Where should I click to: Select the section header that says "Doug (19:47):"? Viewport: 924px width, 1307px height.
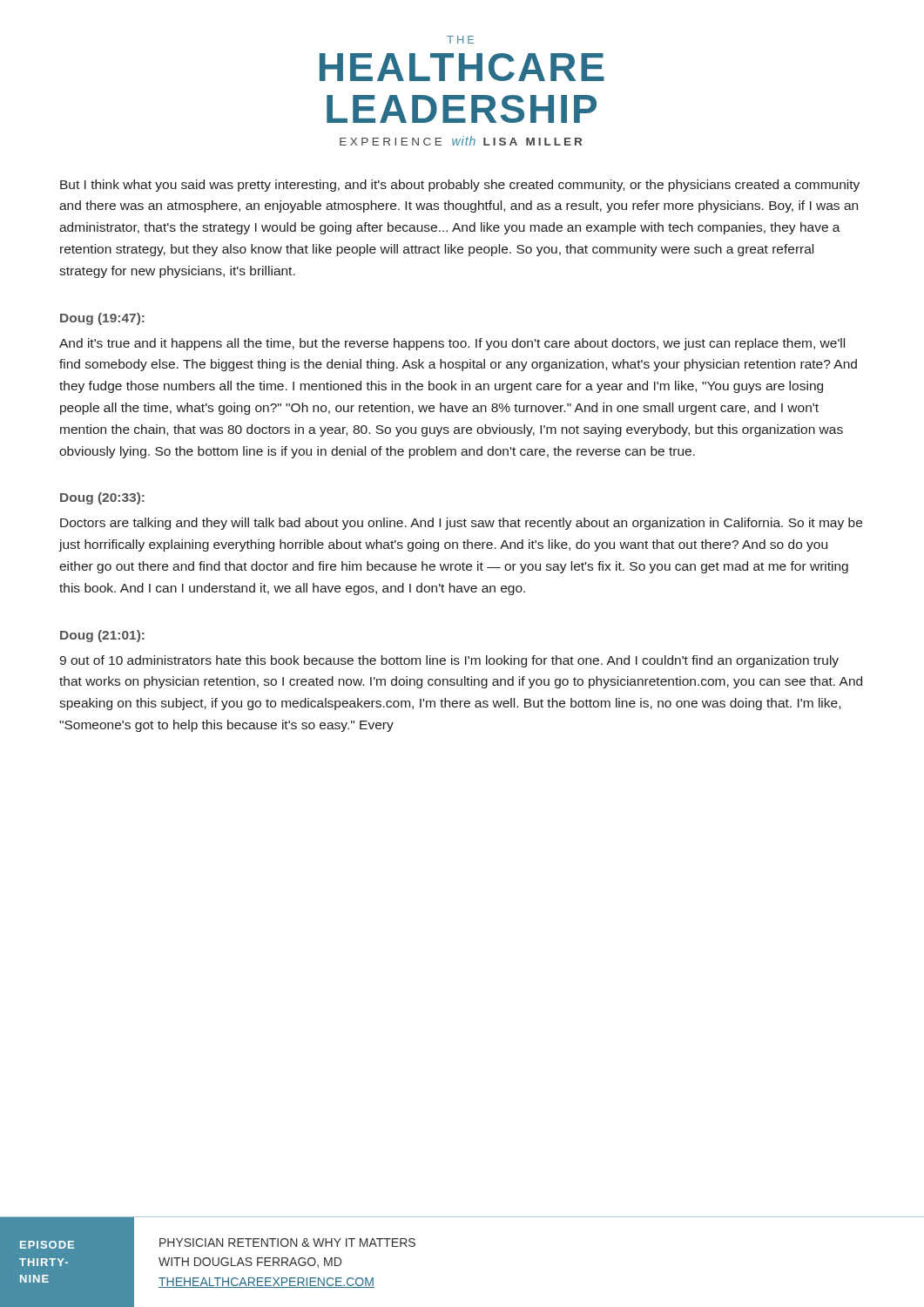[x=102, y=317]
